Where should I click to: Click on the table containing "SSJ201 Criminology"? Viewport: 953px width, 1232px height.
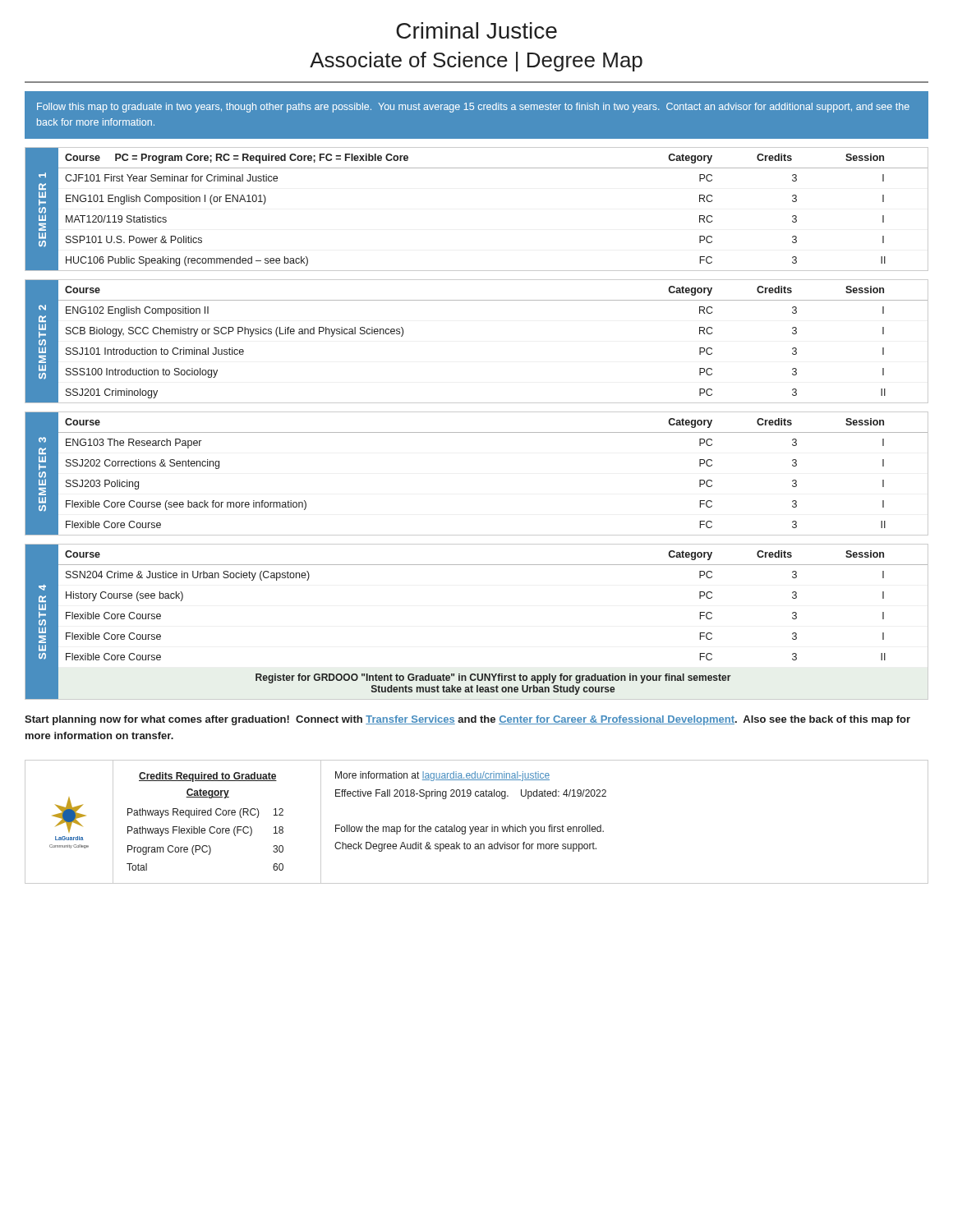pyautogui.click(x=493, y=341)
